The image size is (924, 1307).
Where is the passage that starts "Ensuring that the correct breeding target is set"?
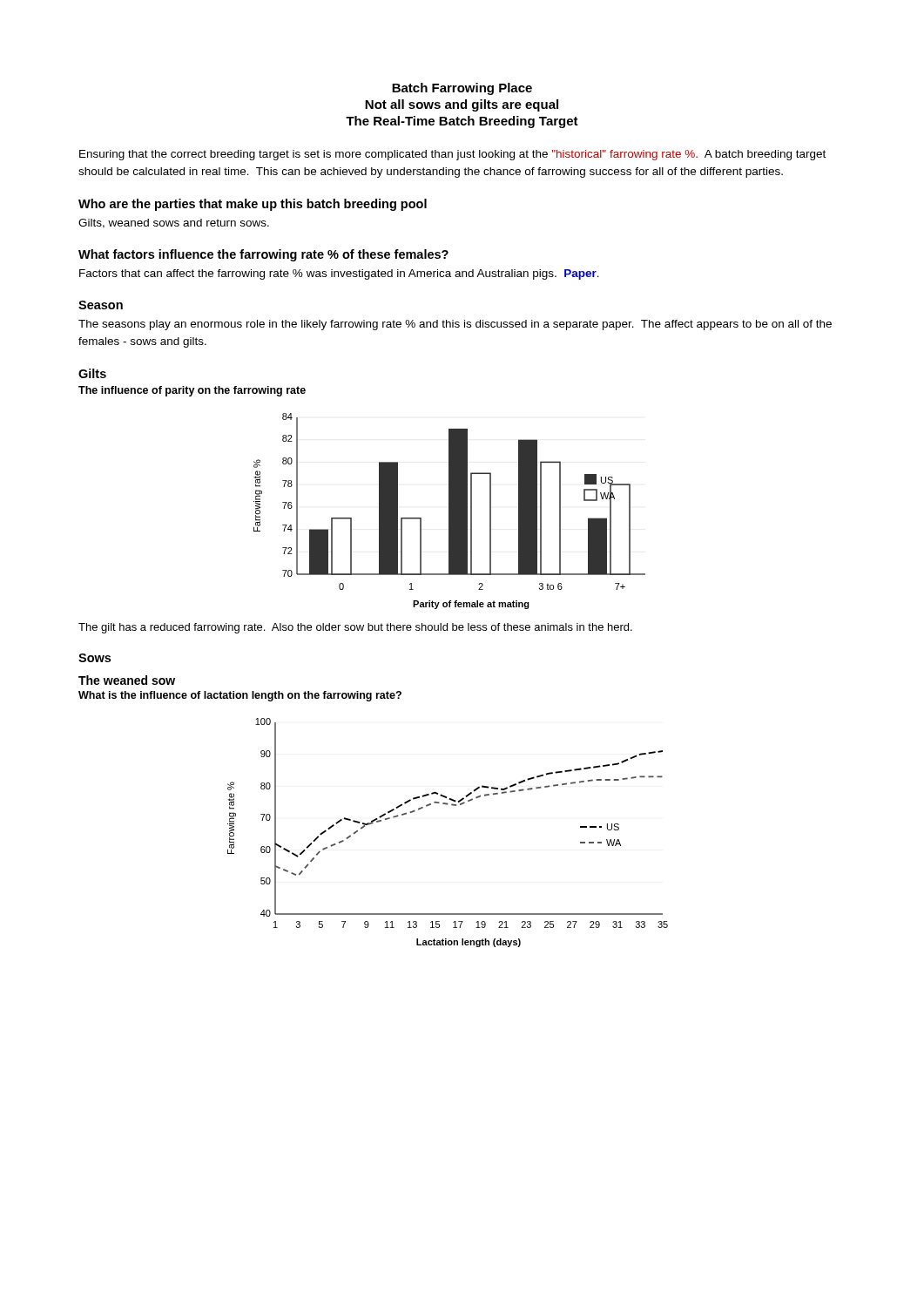pyautogui.click(x=452, y=163)
